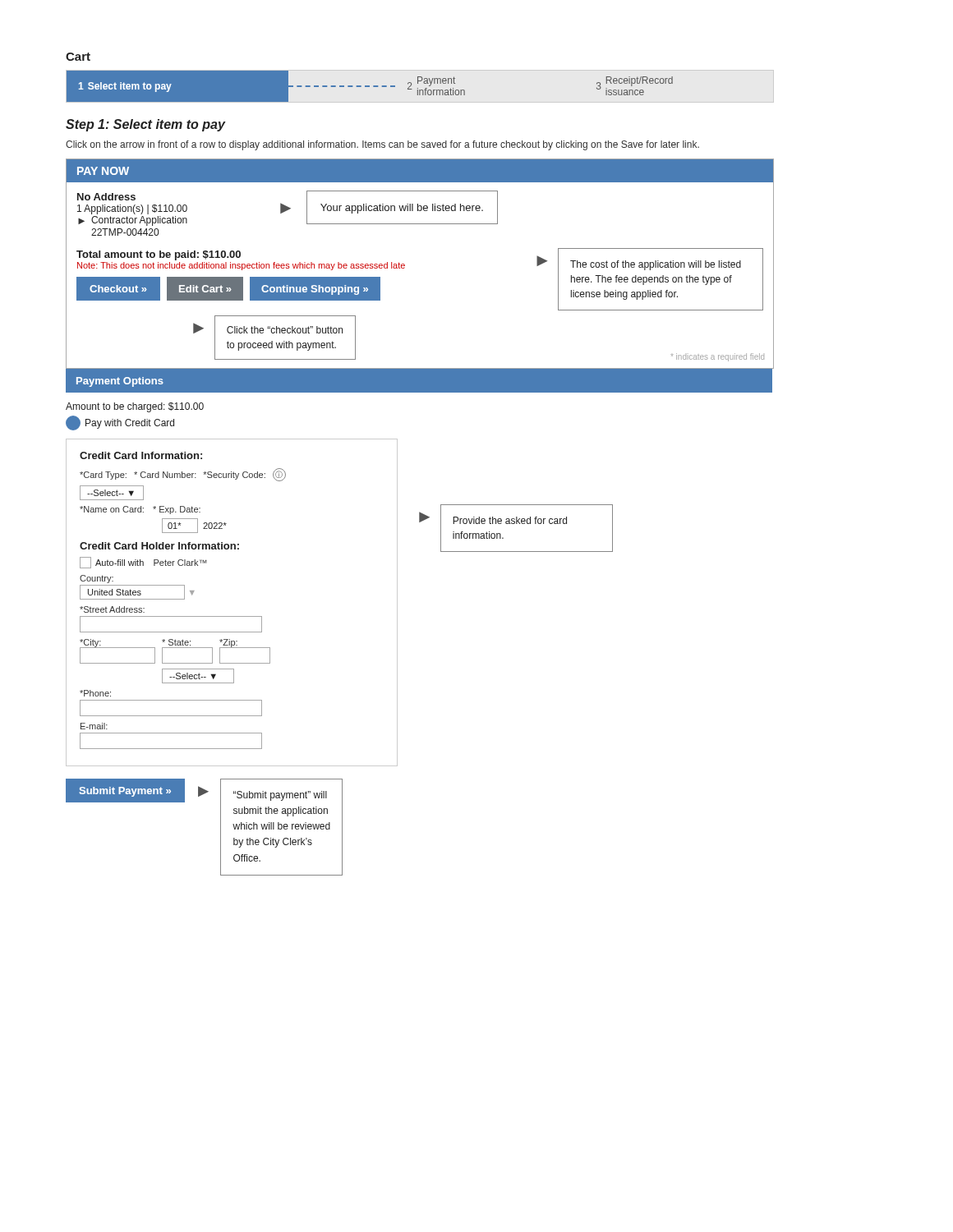Select the block starting "Your application will"
This screenshot has height=1232, width=953.
[402, 207]
